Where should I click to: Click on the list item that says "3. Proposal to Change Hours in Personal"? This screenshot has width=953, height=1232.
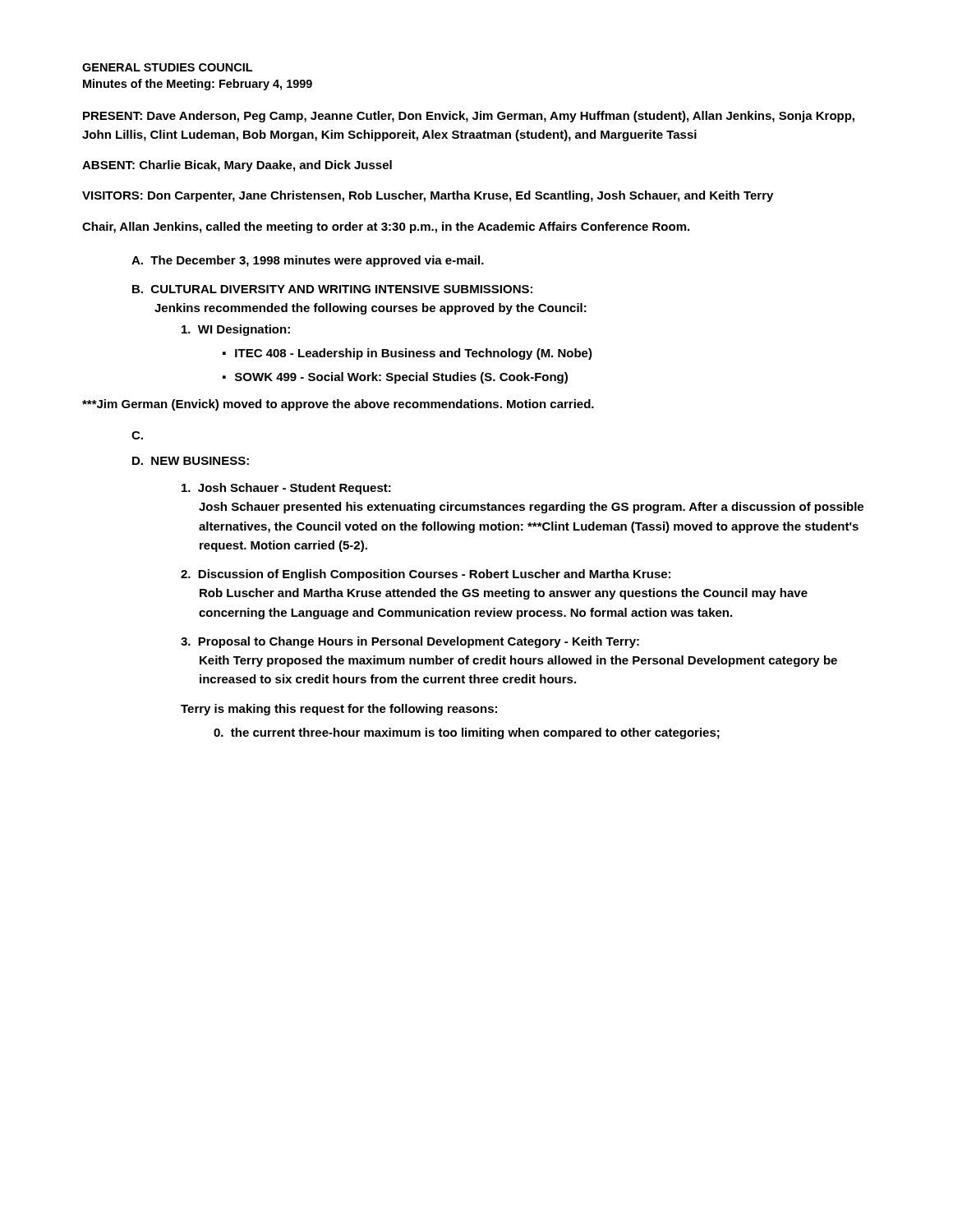pyautogui.click(x=526, y=661)
